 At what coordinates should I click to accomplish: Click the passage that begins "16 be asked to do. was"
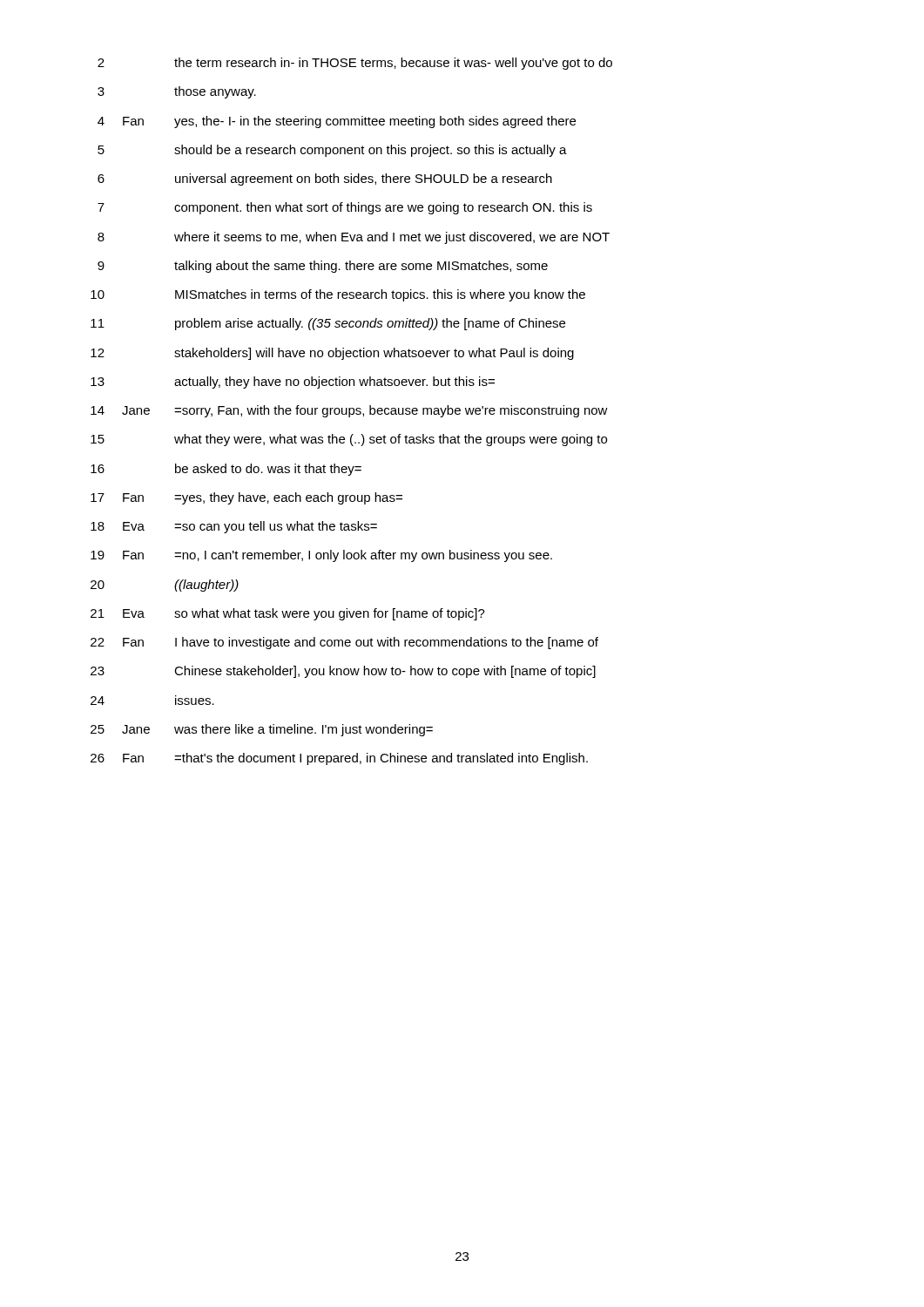226,470
